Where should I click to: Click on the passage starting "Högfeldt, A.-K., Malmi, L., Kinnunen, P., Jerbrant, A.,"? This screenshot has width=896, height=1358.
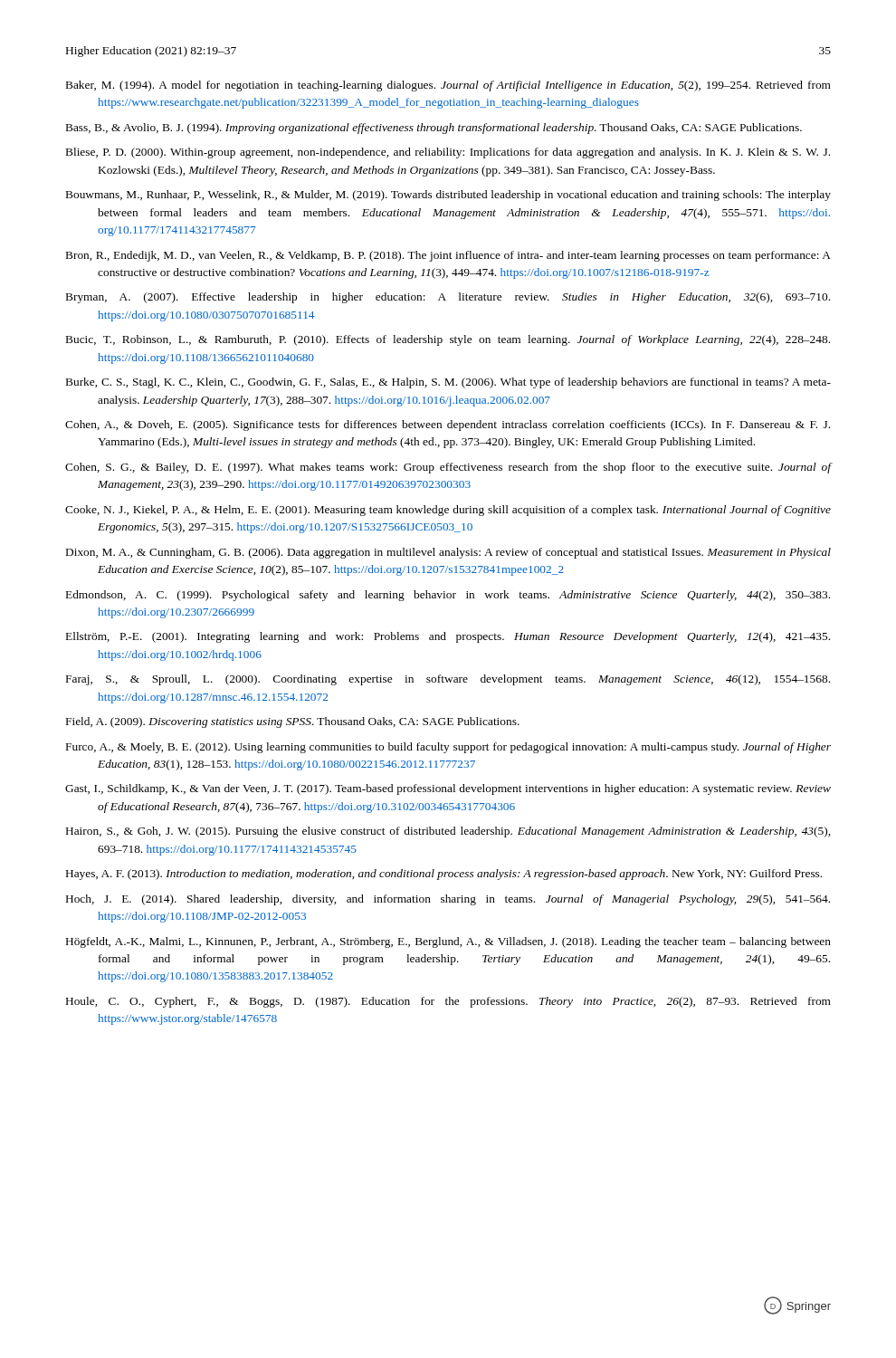pos(448,958)
